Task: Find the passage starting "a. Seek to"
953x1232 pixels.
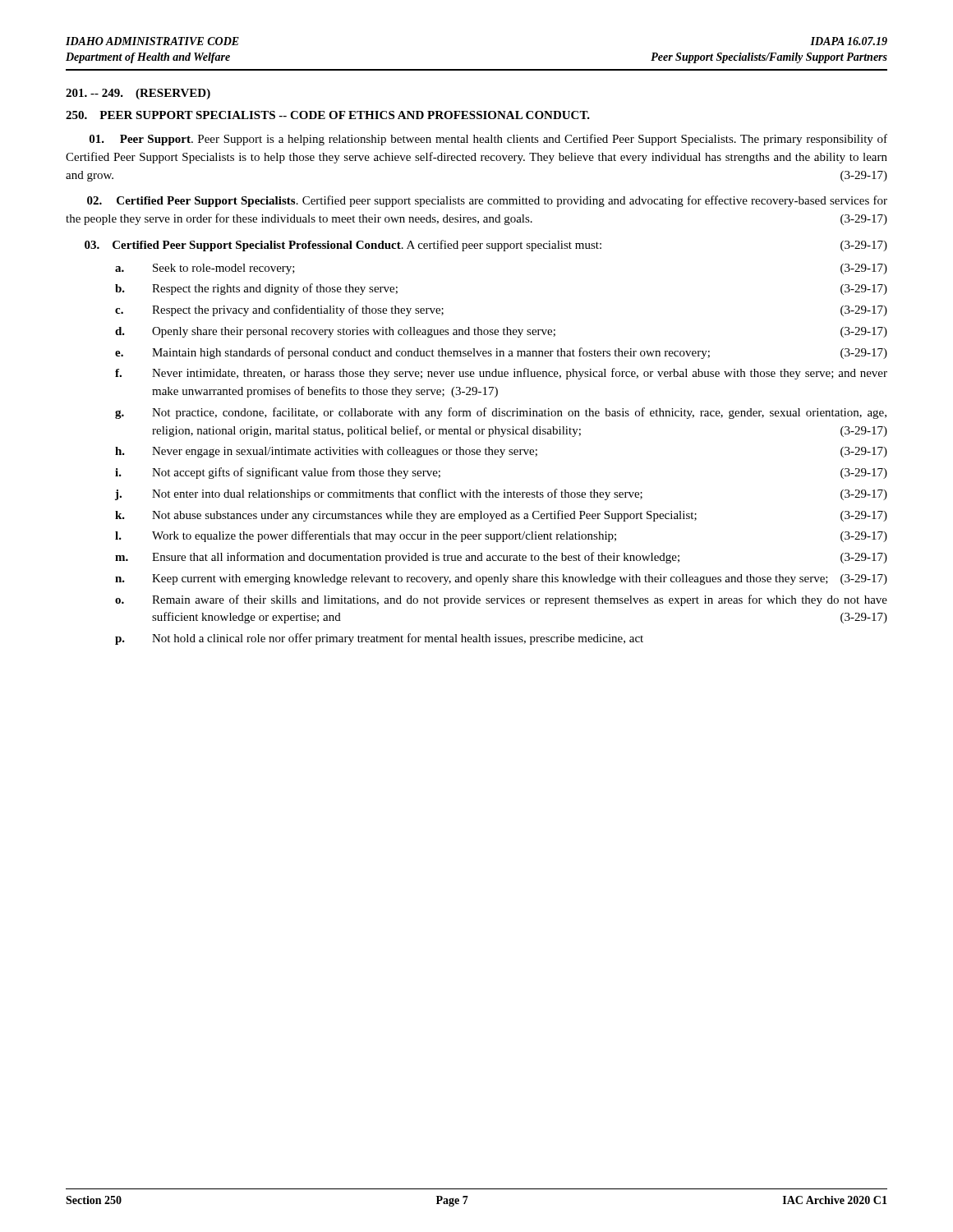Action: [x=229, y=268]
